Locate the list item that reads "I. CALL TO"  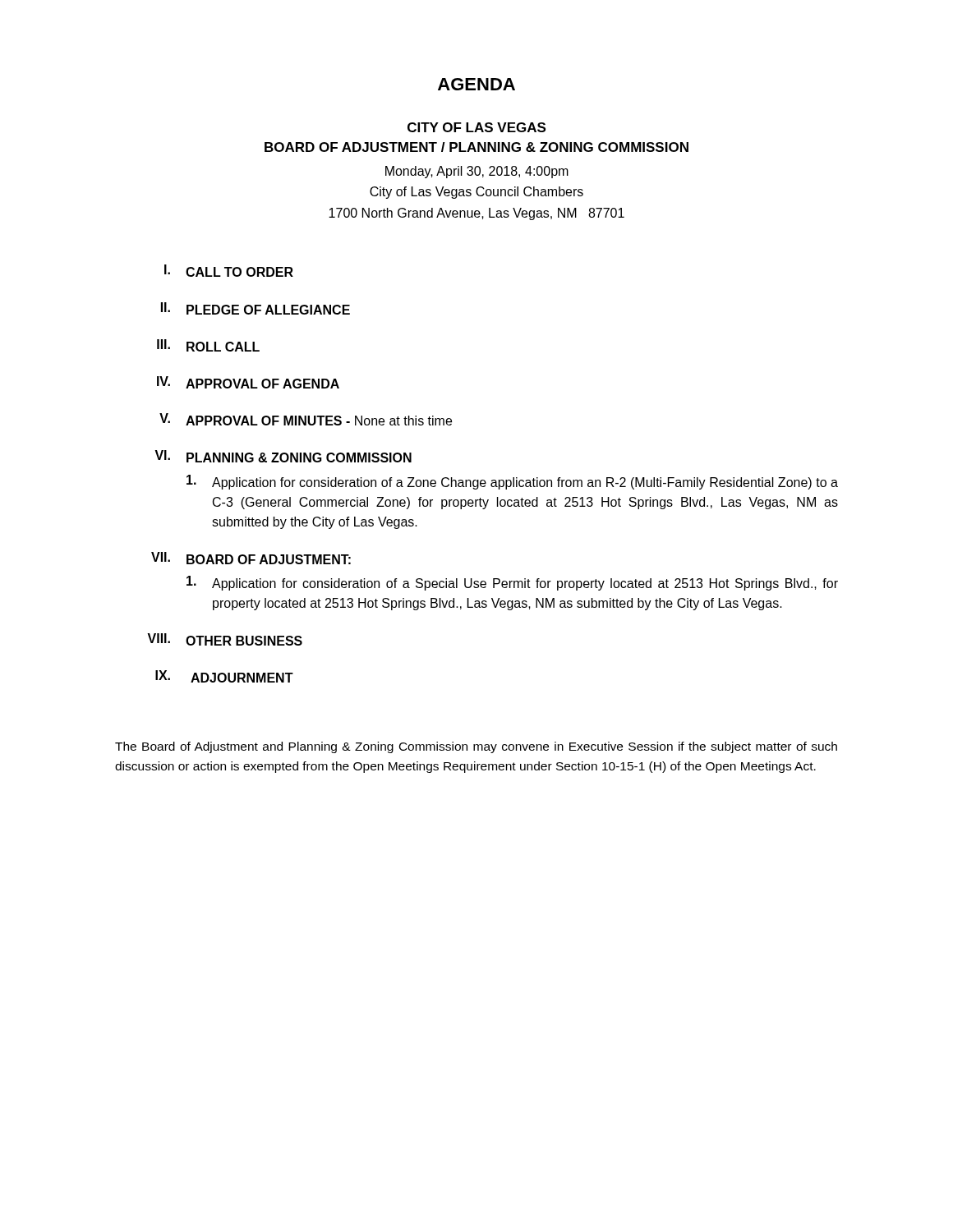[204, 273]
